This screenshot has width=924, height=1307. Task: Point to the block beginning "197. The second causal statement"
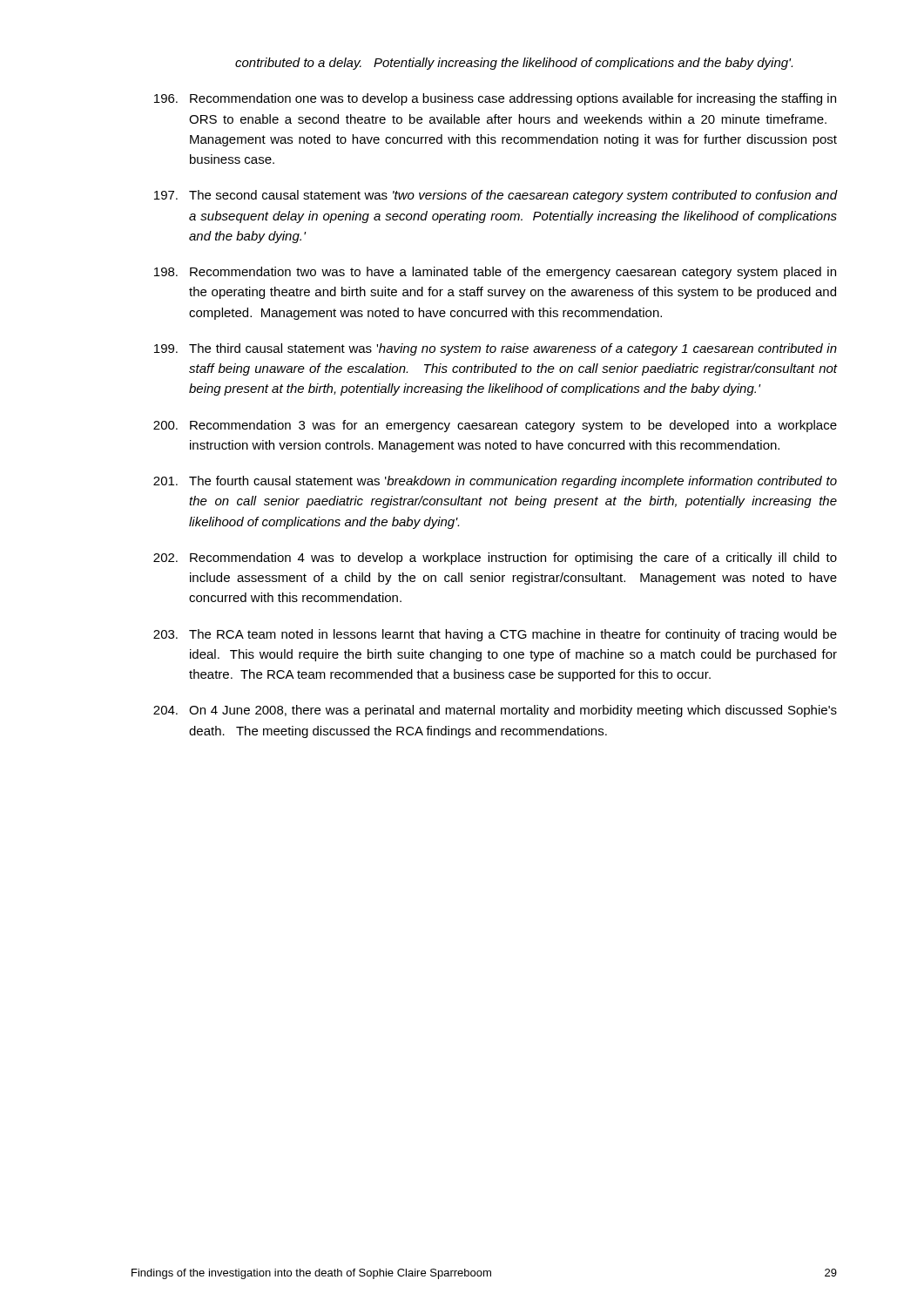(484, 215)
